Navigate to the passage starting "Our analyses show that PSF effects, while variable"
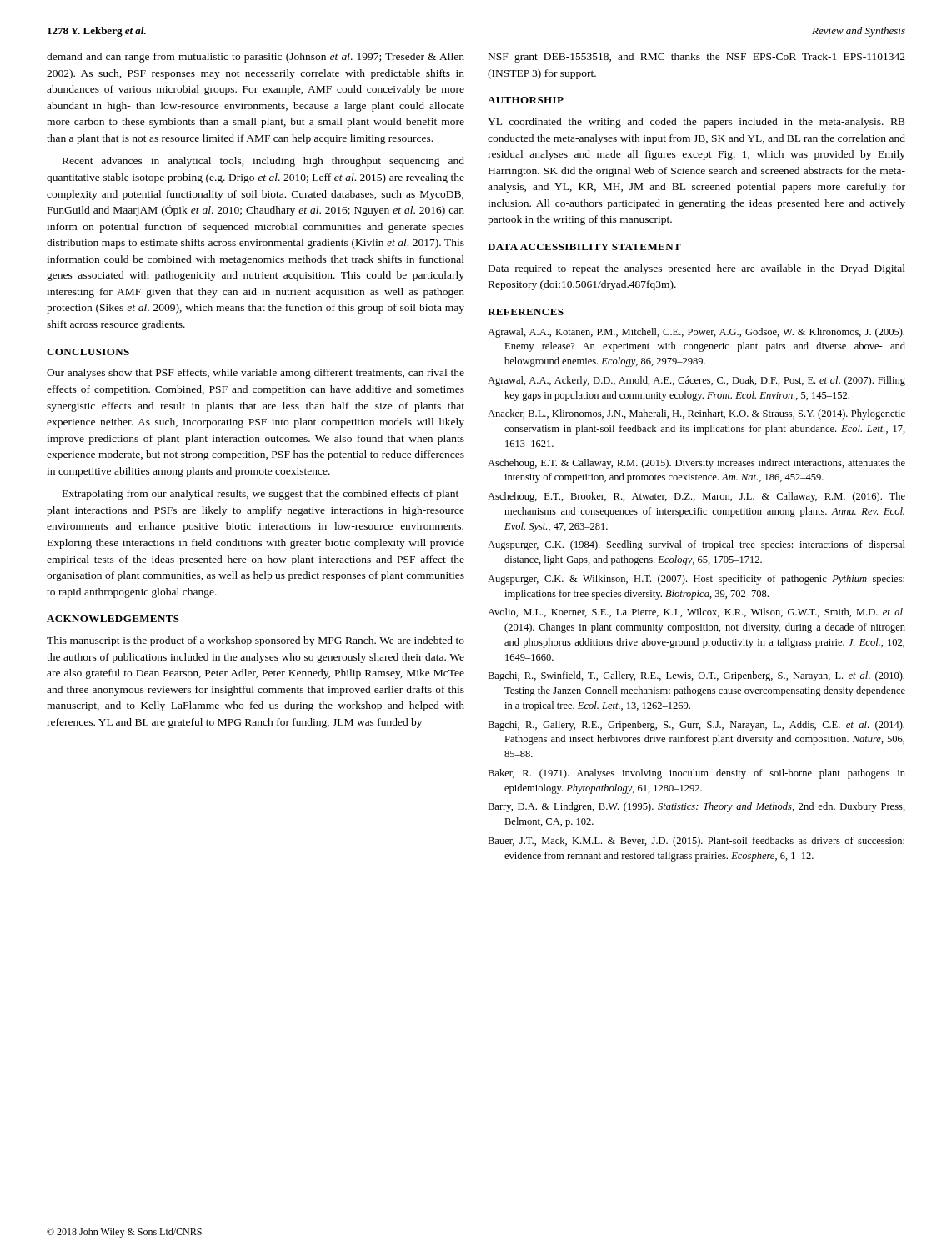Image resolution: width=952 pixels, height=1251 pixels. click(x=255, y=422)
